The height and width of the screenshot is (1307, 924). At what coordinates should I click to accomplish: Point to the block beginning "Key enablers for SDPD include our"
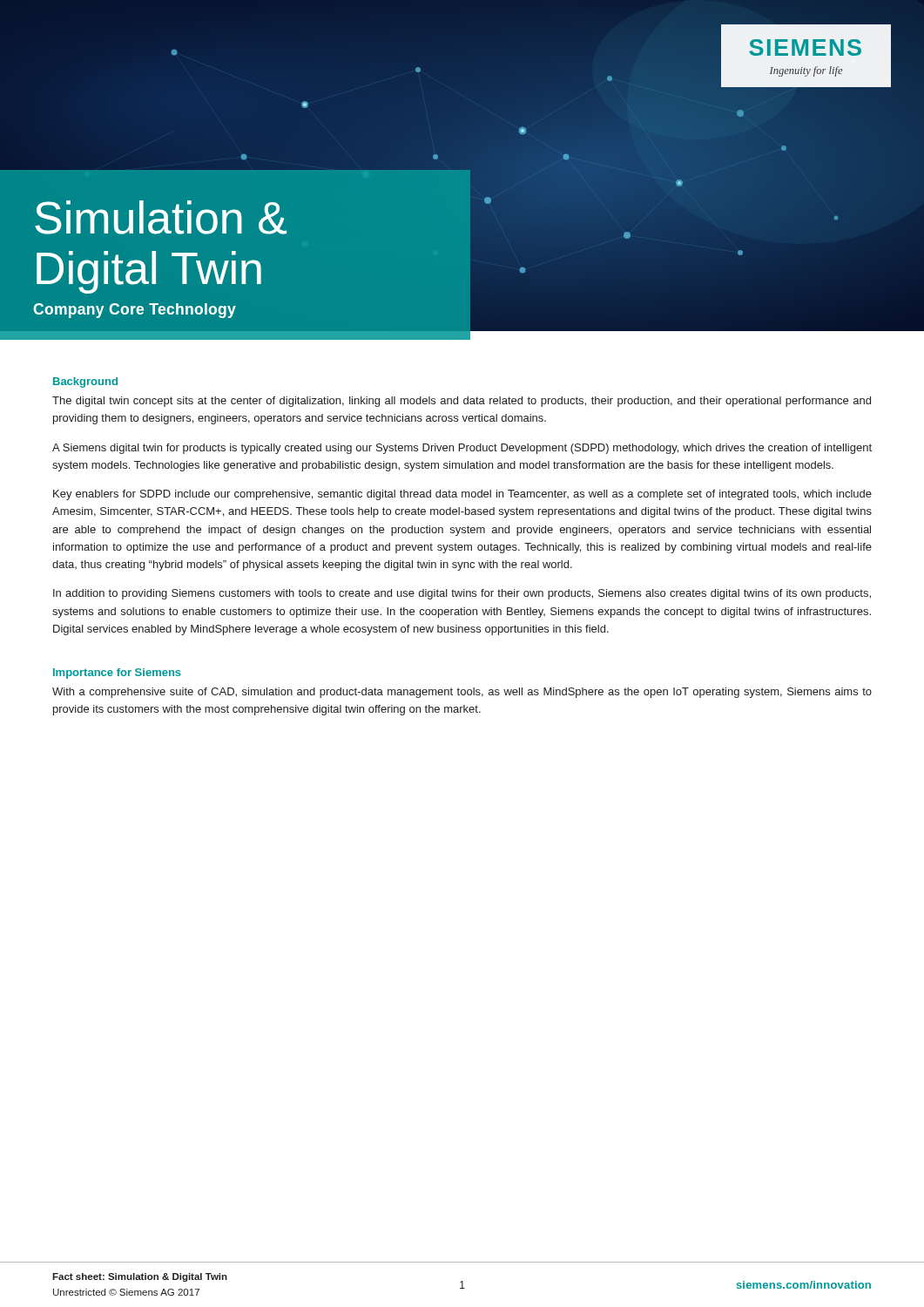[462, 529]
